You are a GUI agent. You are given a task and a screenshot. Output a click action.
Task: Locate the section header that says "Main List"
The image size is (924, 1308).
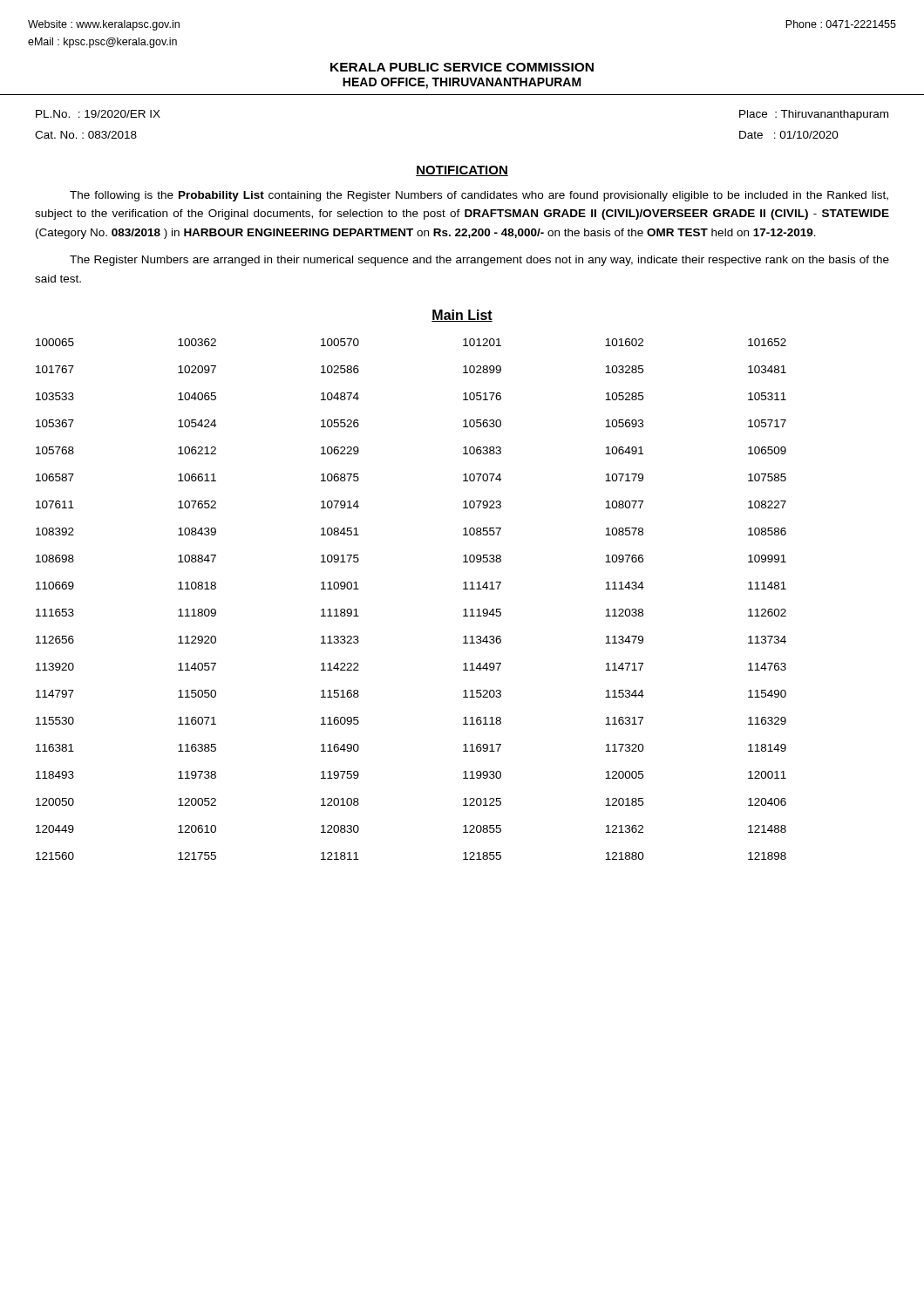coord(462,315)
